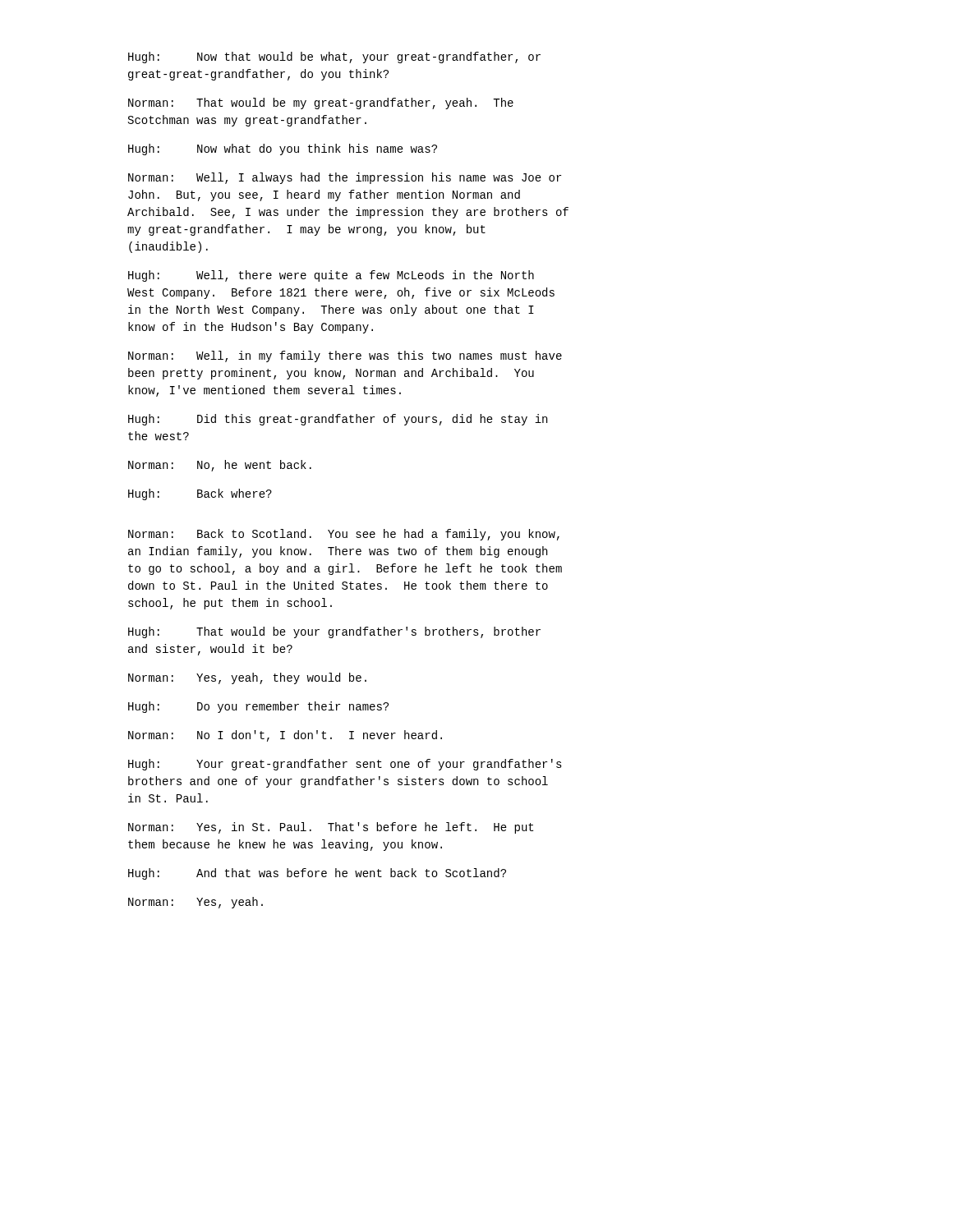Select the text that says "Hugh: Back where?"

click(x=200, y=494)
